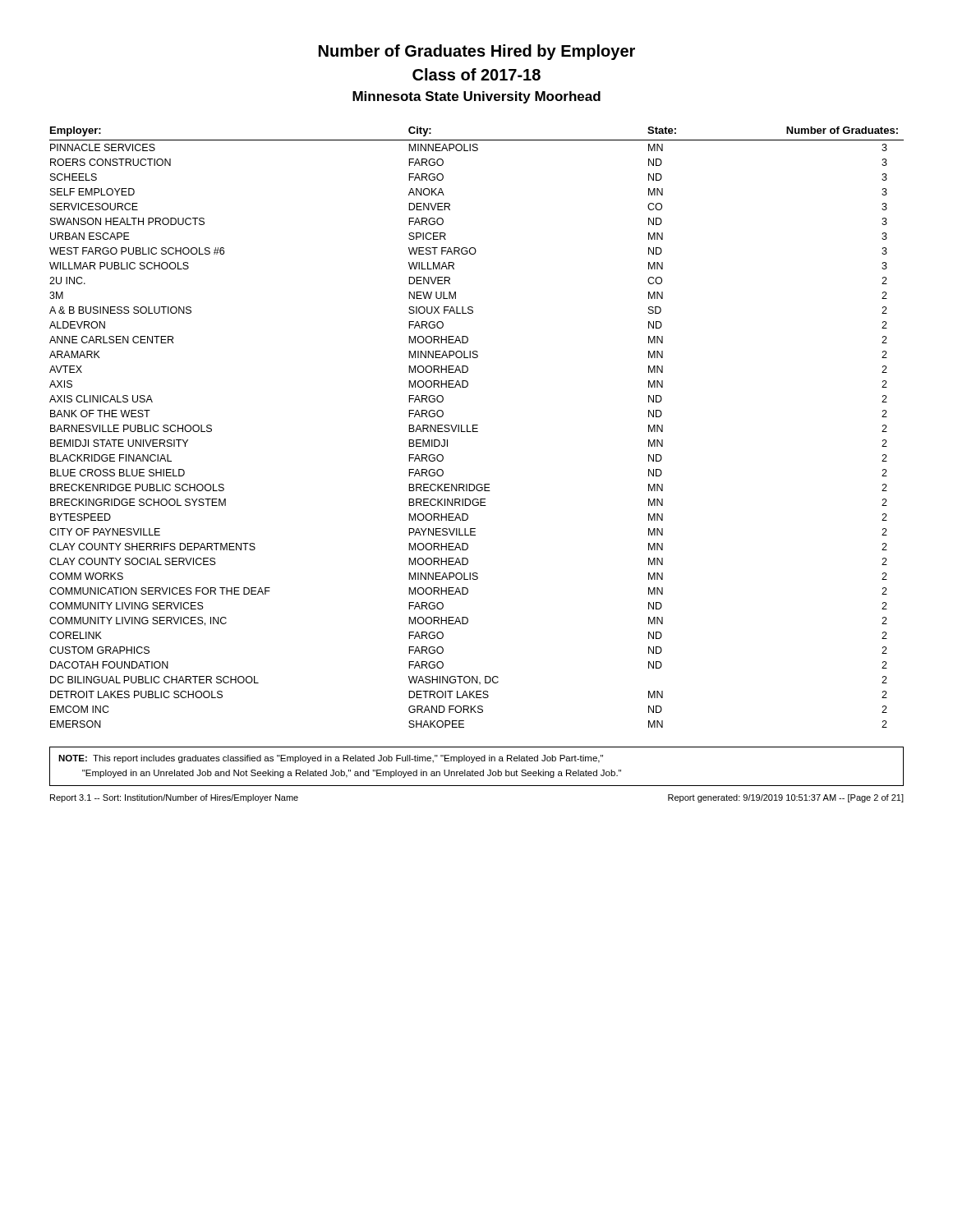
Task: Click the table
Action: [476, 427]
